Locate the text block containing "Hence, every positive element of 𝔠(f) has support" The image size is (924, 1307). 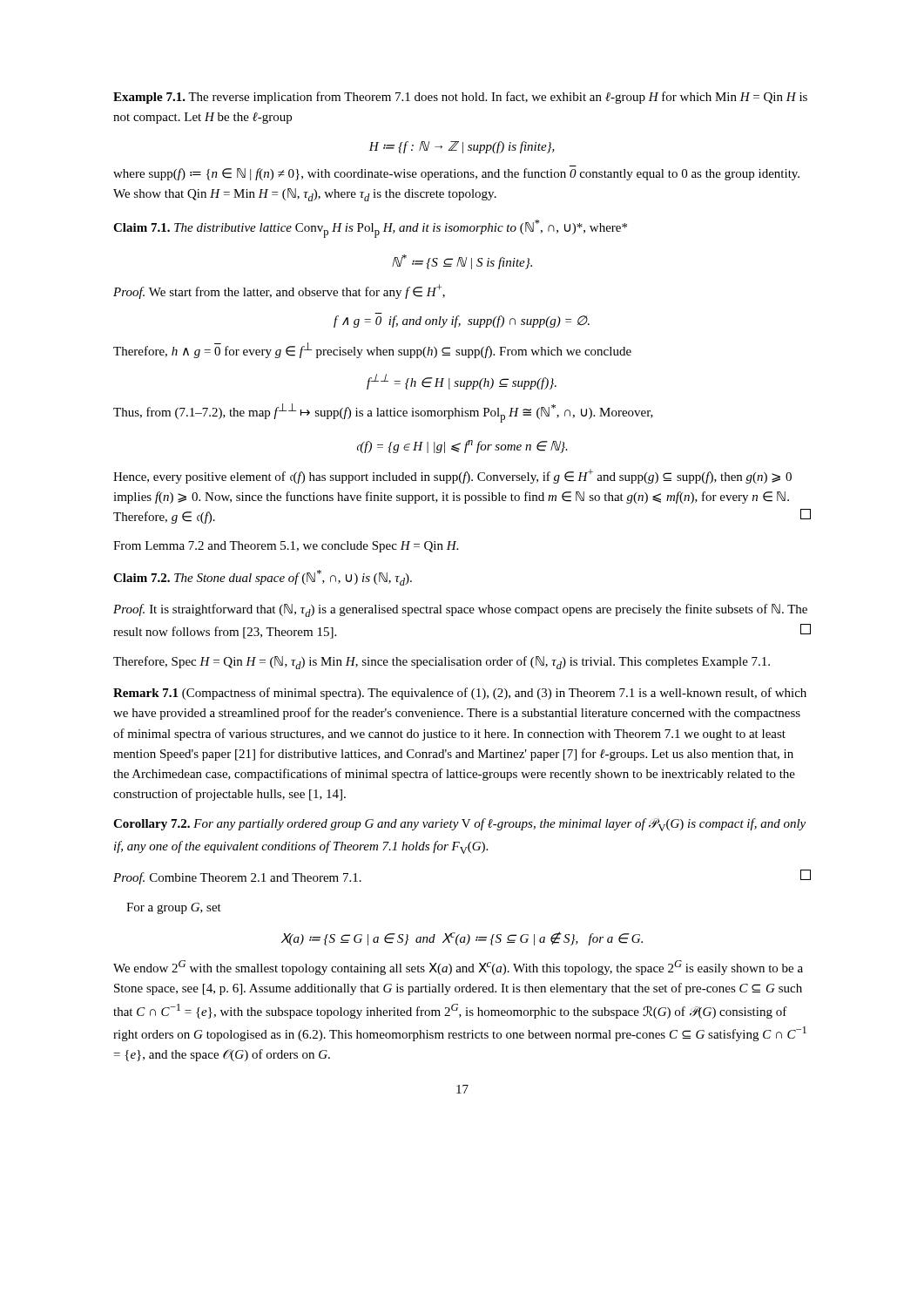coord(462,495)
